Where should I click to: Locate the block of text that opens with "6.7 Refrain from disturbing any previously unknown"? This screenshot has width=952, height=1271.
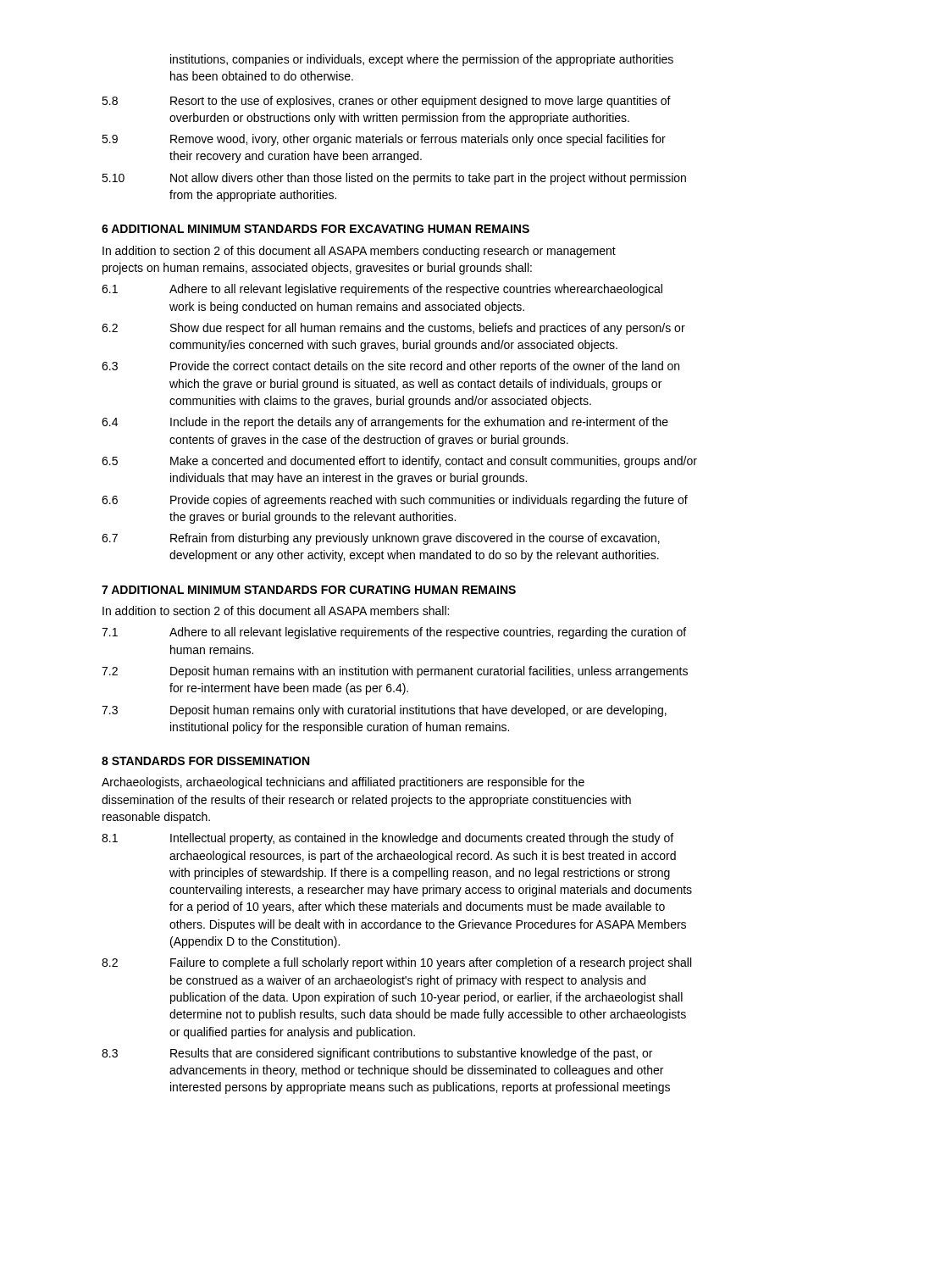(x=476, y=547)
